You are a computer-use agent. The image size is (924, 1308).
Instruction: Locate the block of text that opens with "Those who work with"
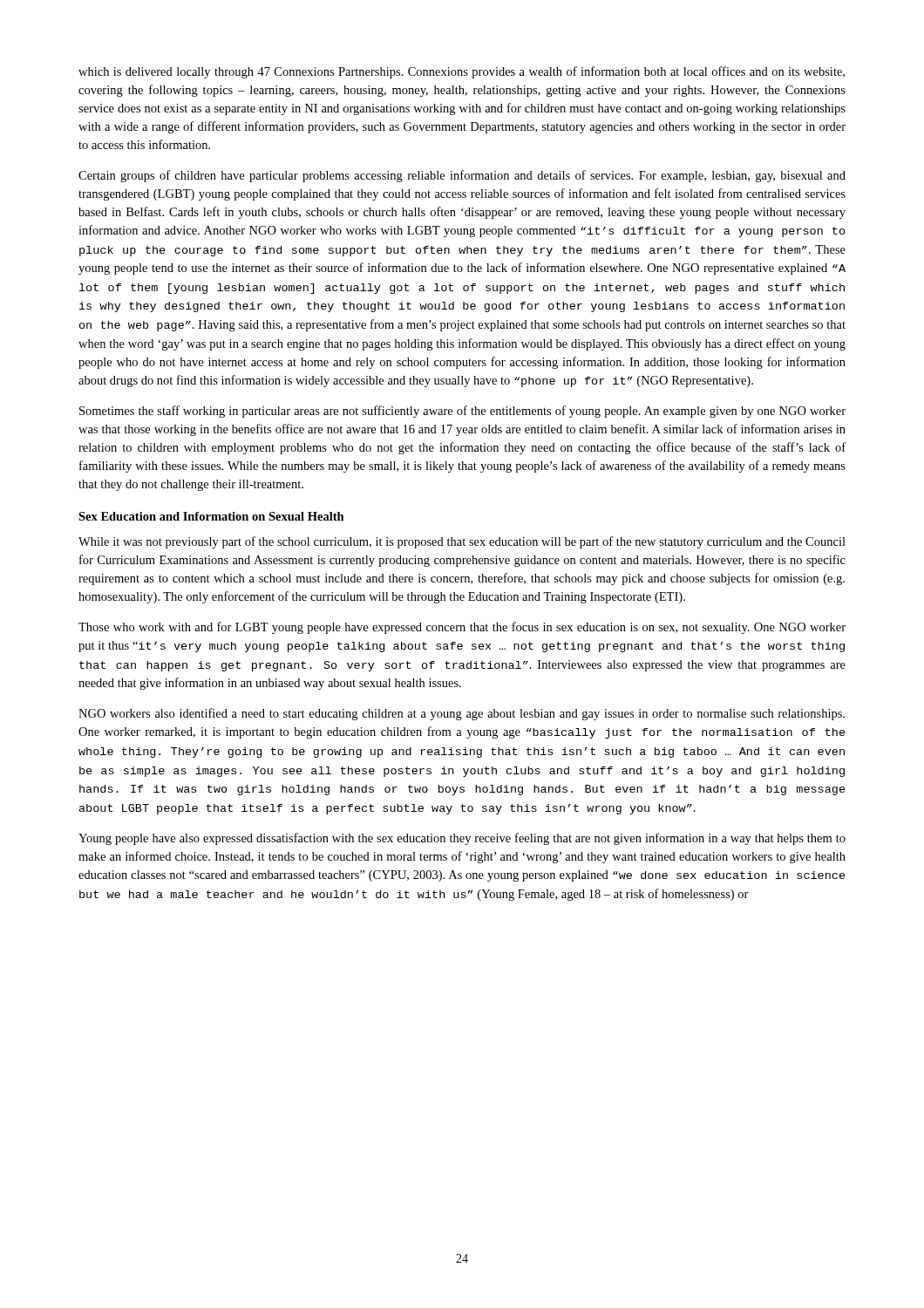coord(462,656)
